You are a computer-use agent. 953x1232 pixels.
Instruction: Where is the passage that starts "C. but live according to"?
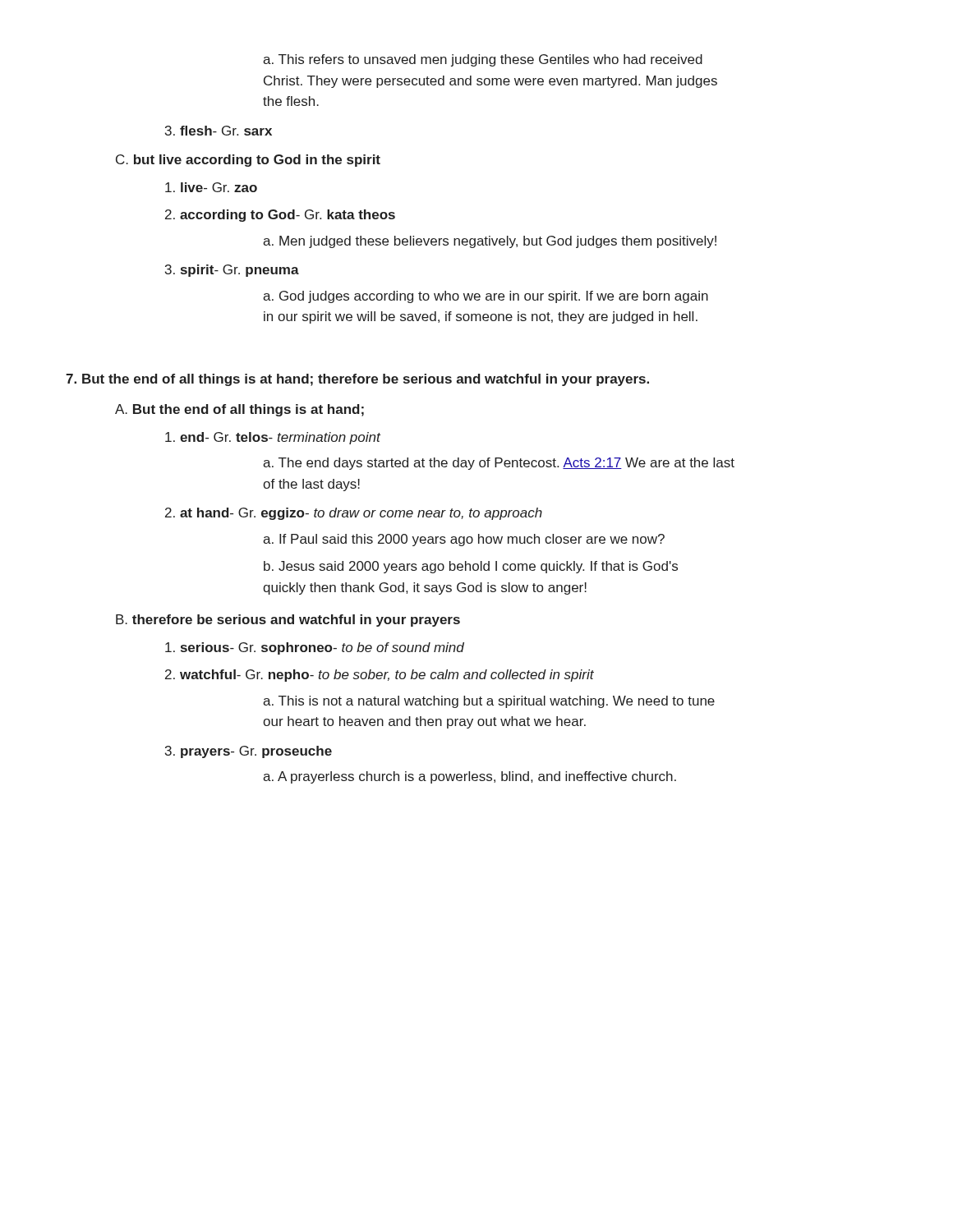coord(248,160)
